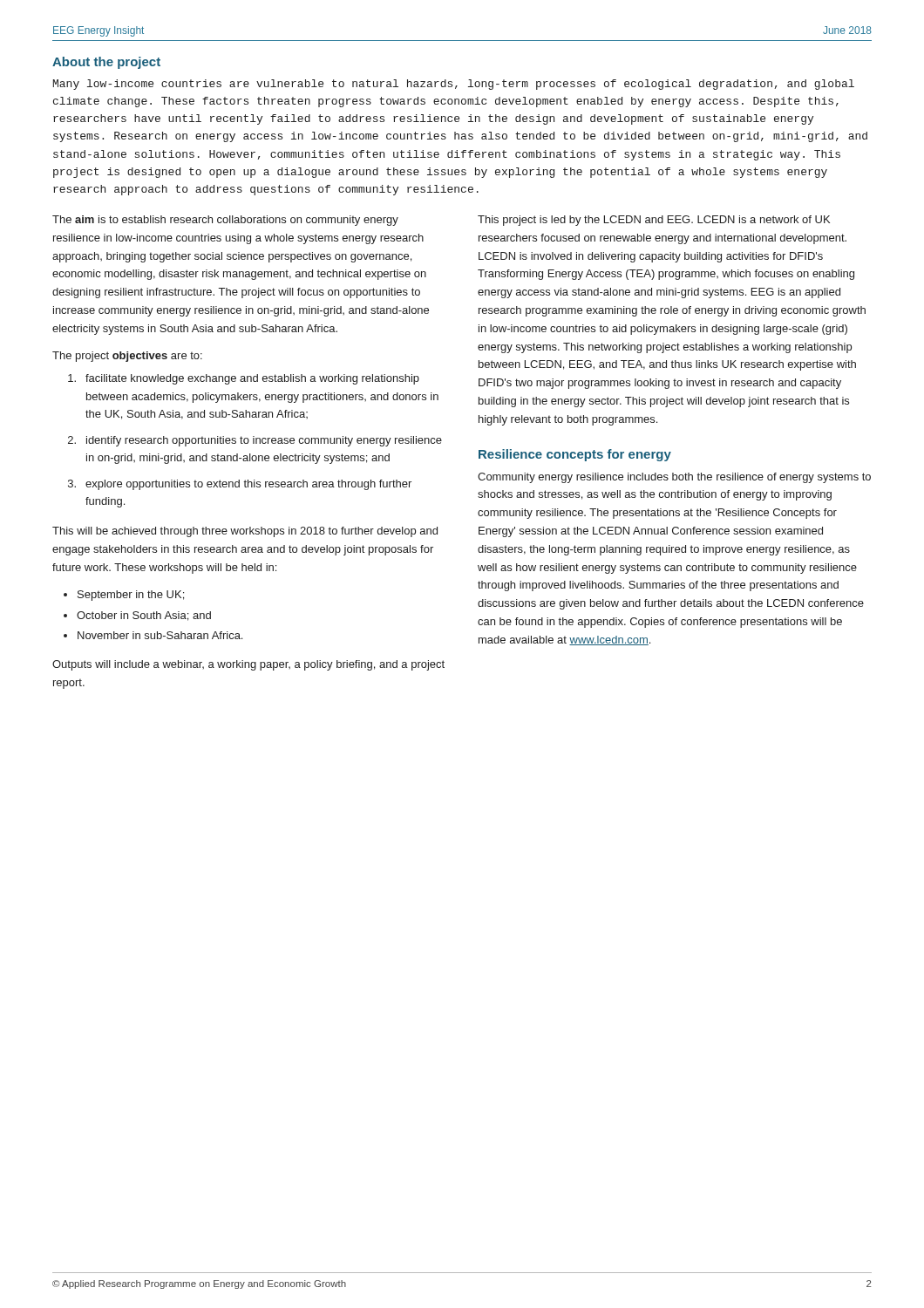Select the text starting "About the project"

[106, 61]
